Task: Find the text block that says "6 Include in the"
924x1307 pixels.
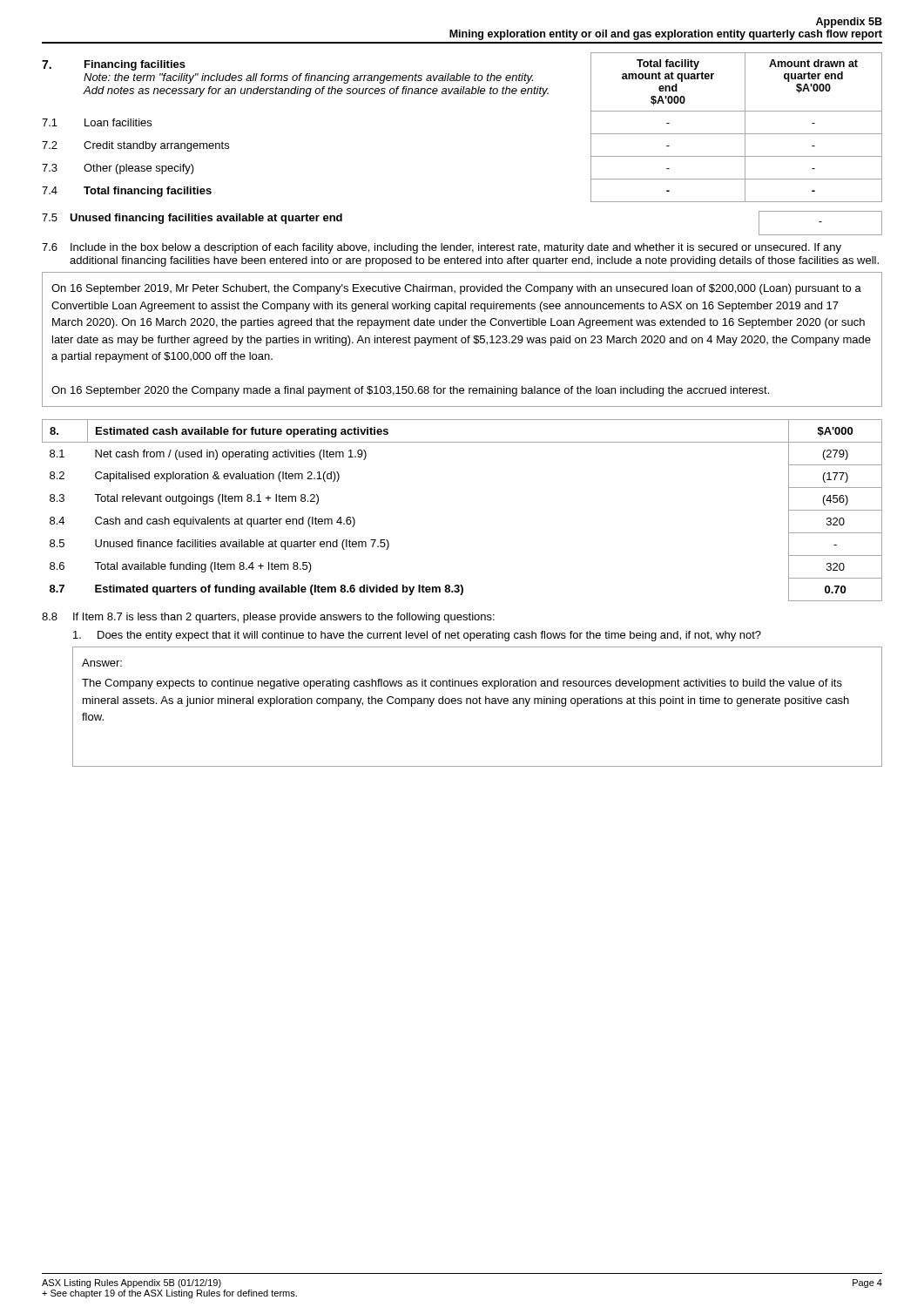Action: click(x=462, y=254)
